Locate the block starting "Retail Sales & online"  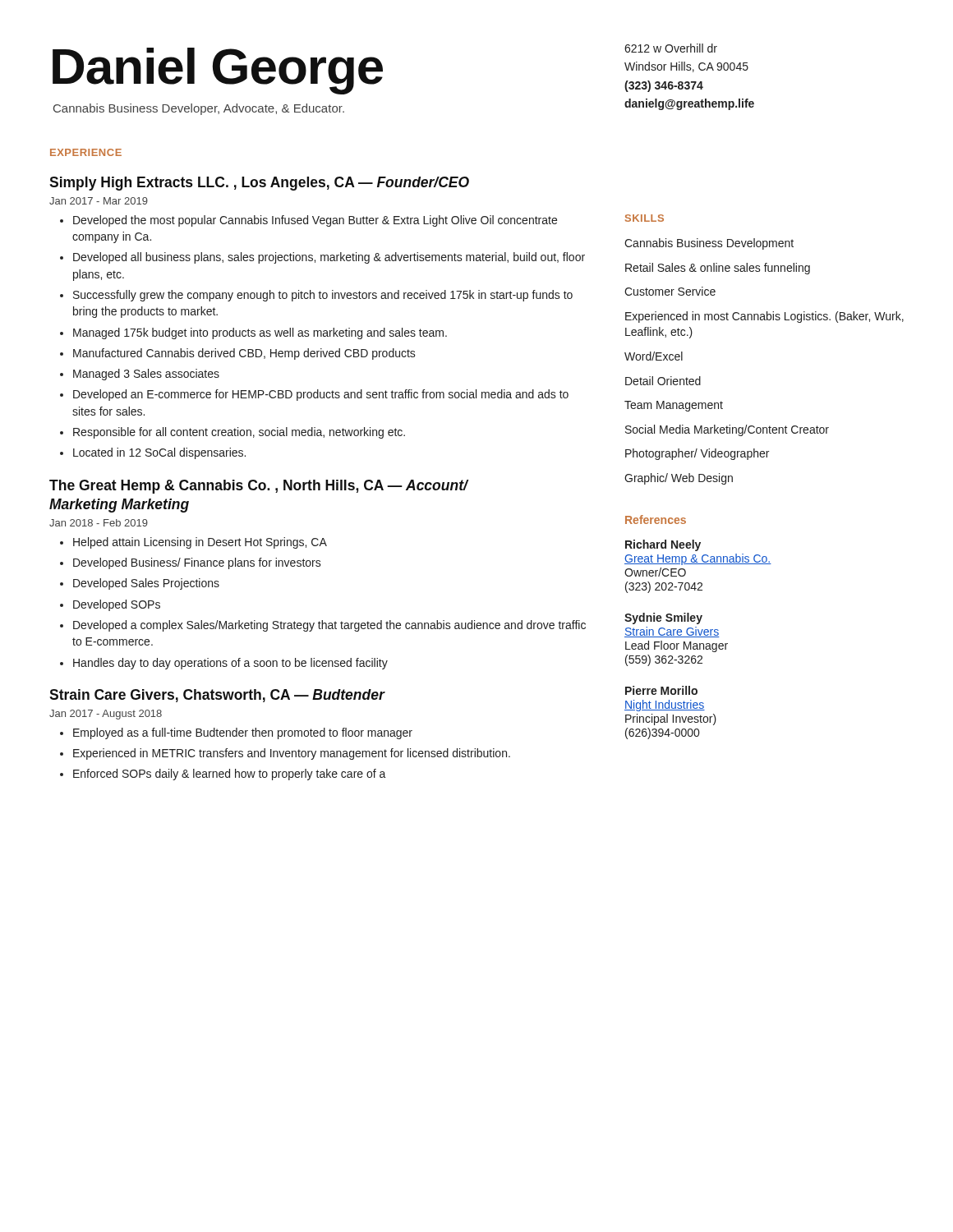coord(768,268)
